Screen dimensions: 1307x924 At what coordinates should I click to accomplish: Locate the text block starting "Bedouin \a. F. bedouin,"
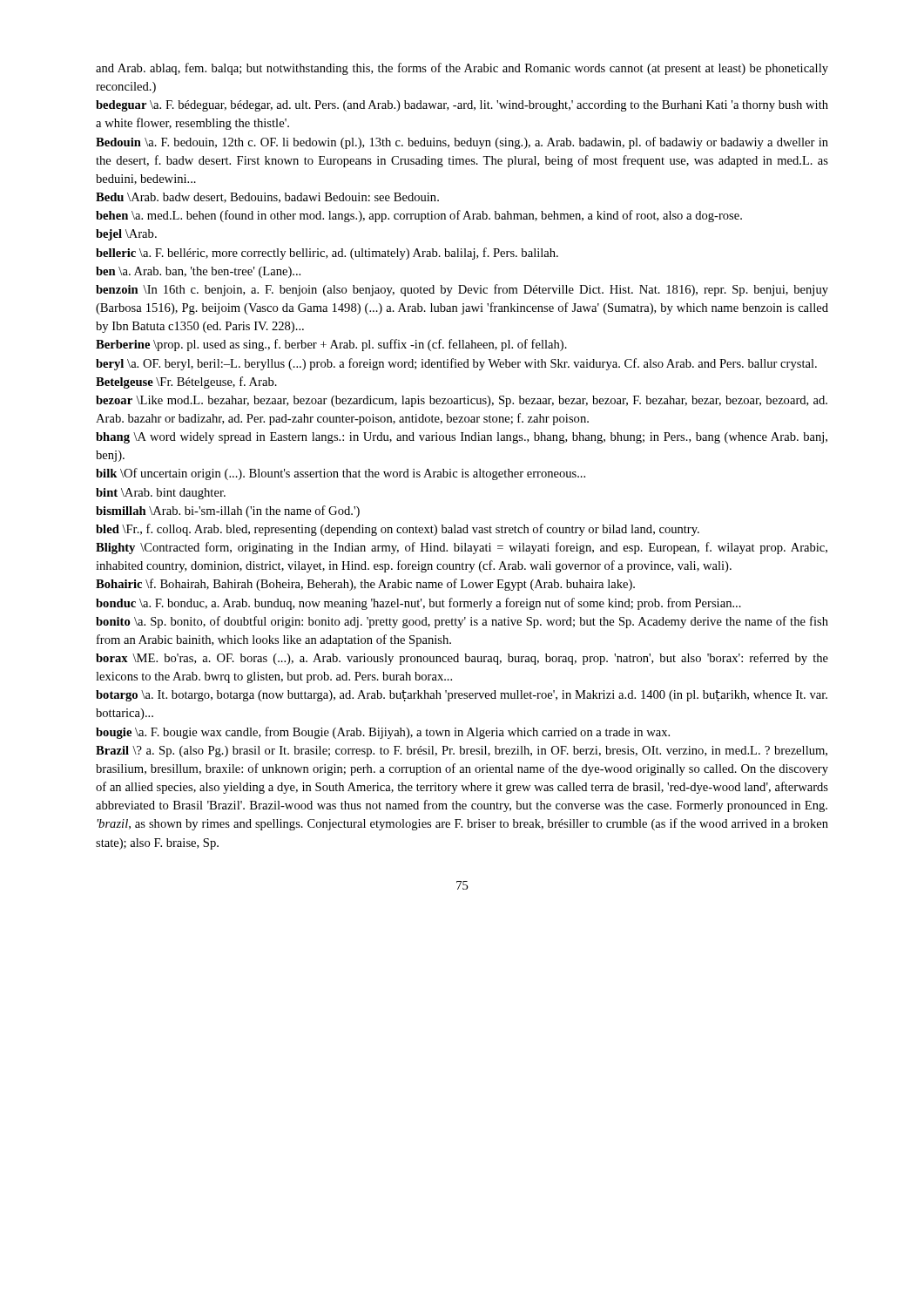462,160
